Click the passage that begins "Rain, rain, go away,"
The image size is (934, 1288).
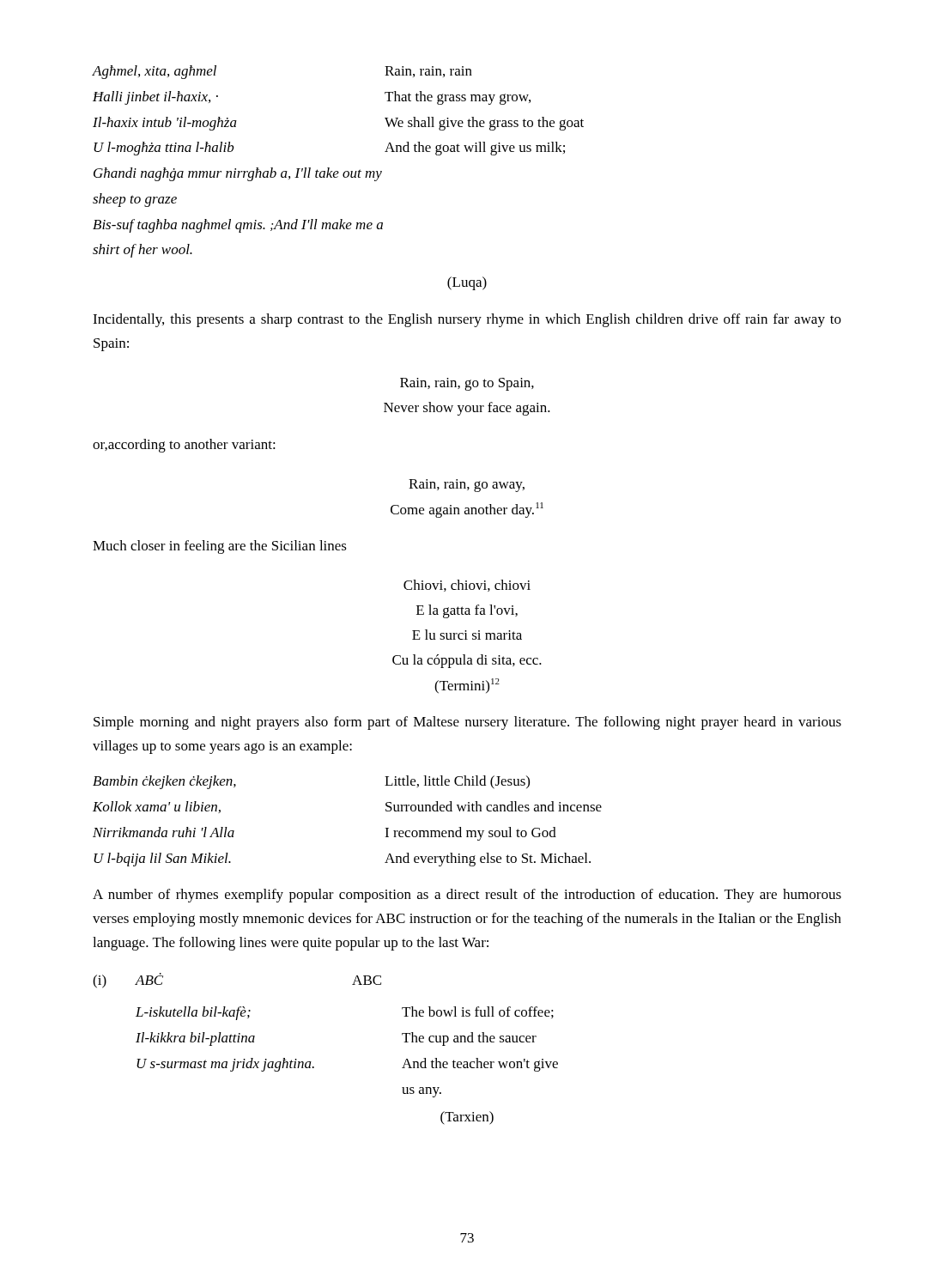467,496
